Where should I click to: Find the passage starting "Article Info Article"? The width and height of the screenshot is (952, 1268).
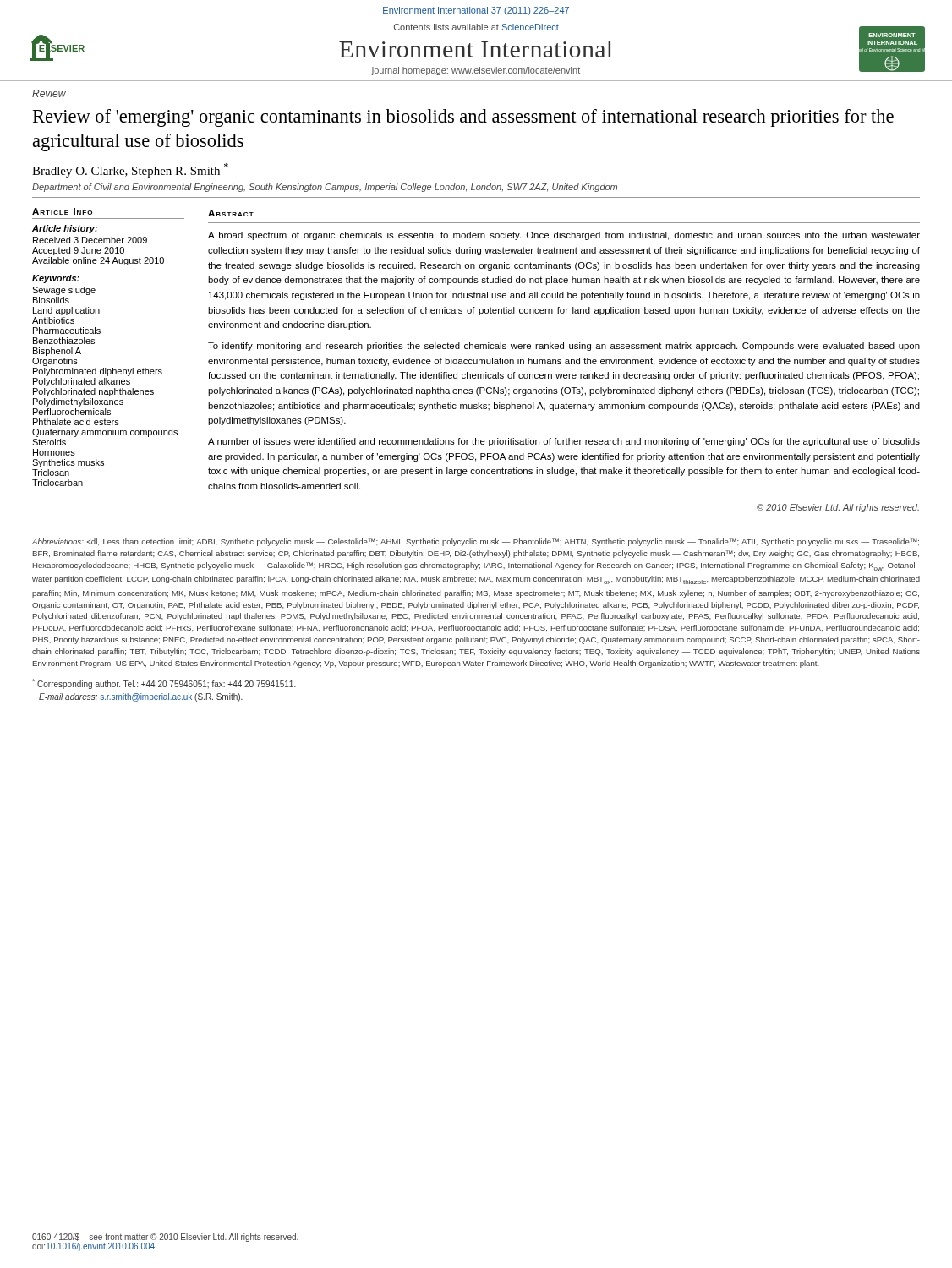point(62,211)
